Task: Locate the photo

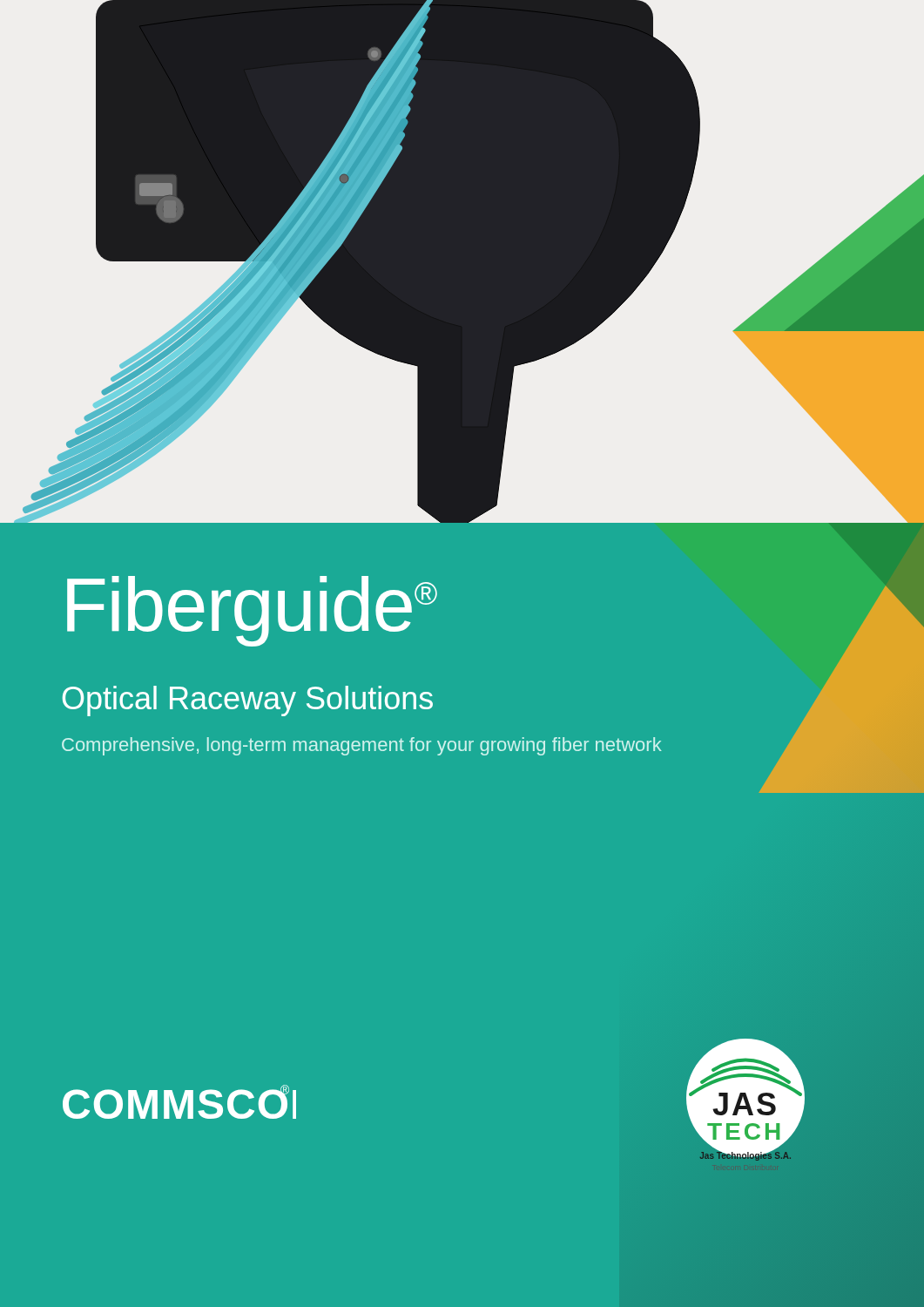Action: point(462,270)
